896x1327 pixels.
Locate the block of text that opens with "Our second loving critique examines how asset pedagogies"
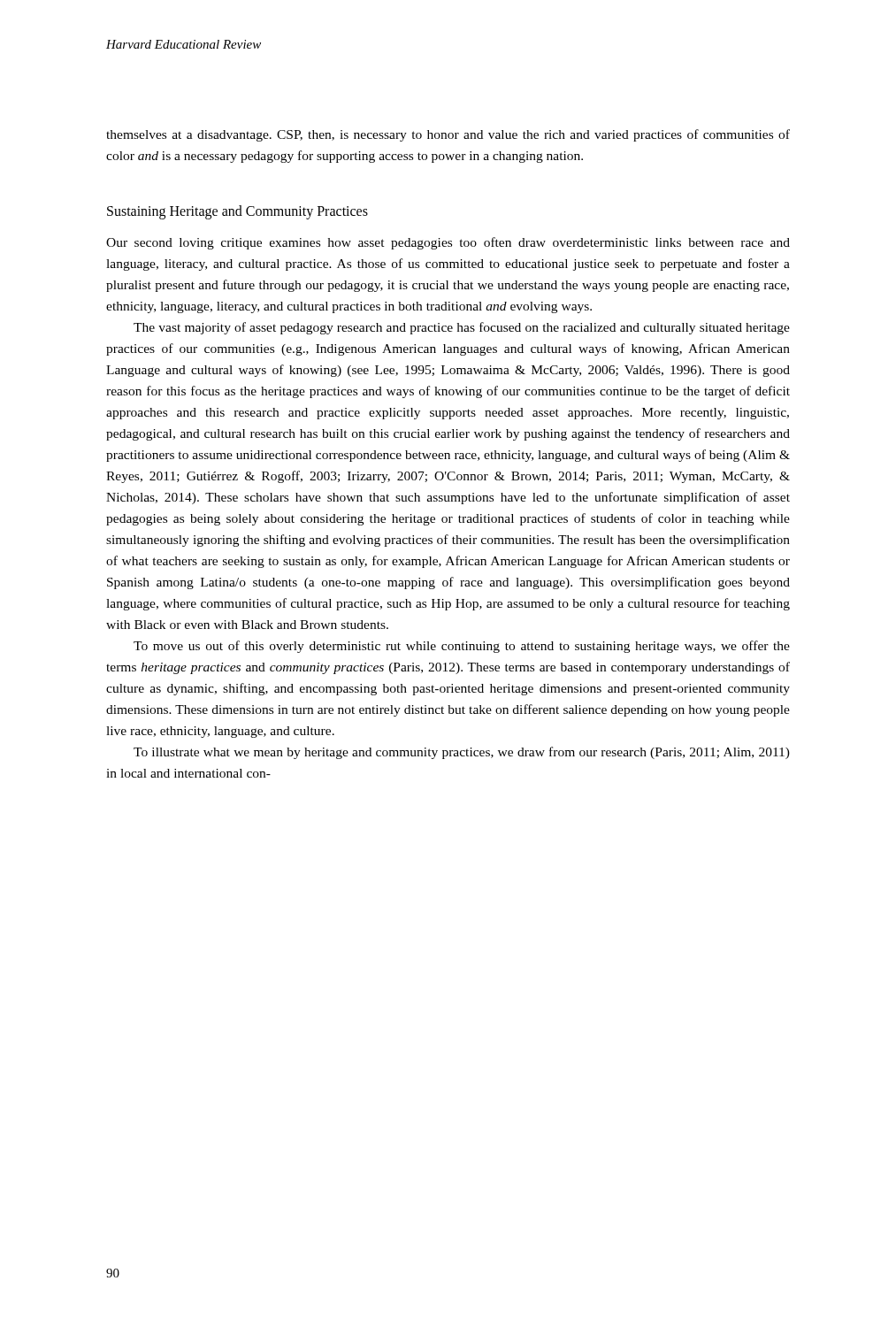pyautogui.click(x=448, y=508)
